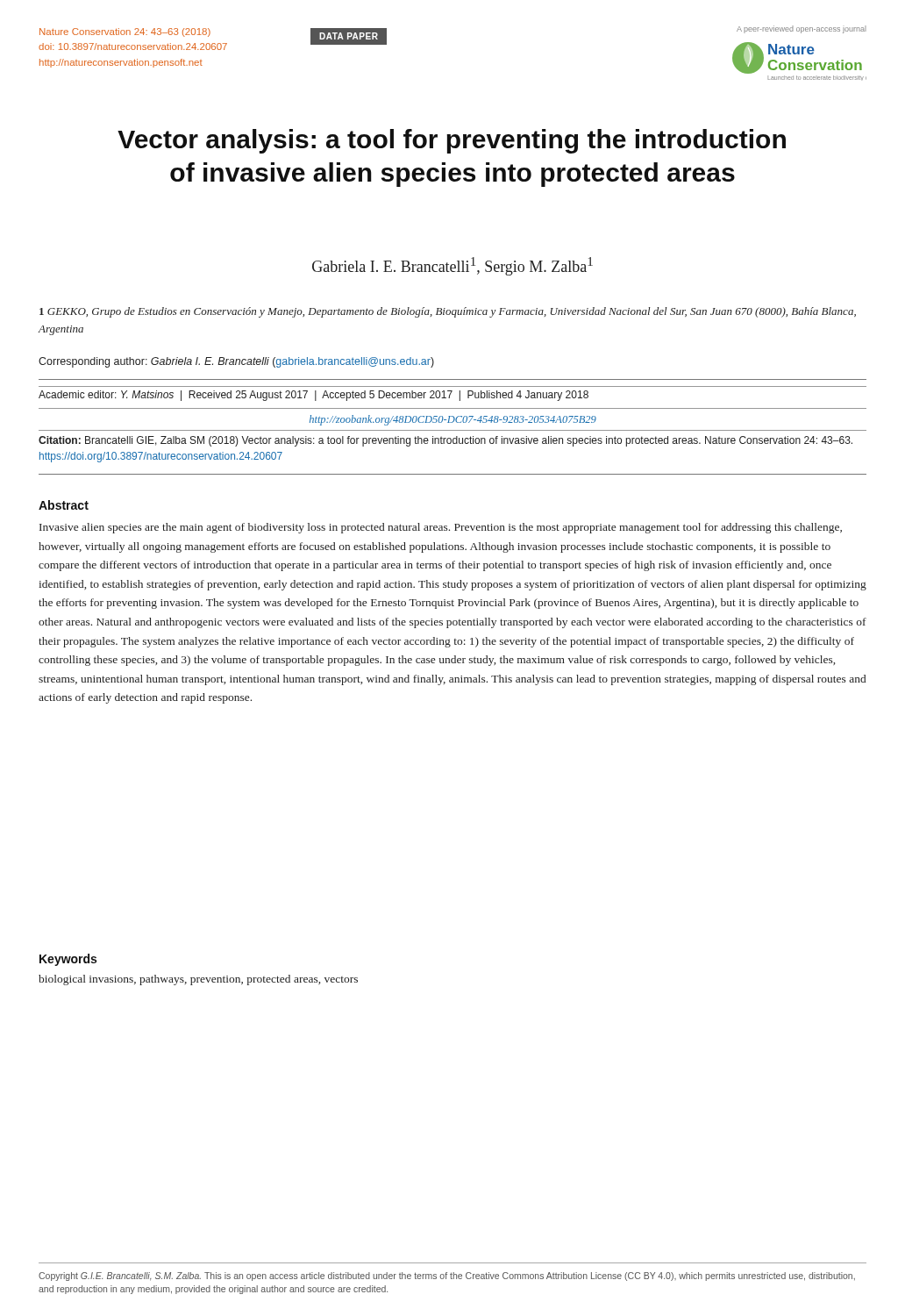Image resolution: width=905 pixels, height=1316 pixels.
Task: Locate the text block starting "Invasive alien species are"
Action: point(452,612)
